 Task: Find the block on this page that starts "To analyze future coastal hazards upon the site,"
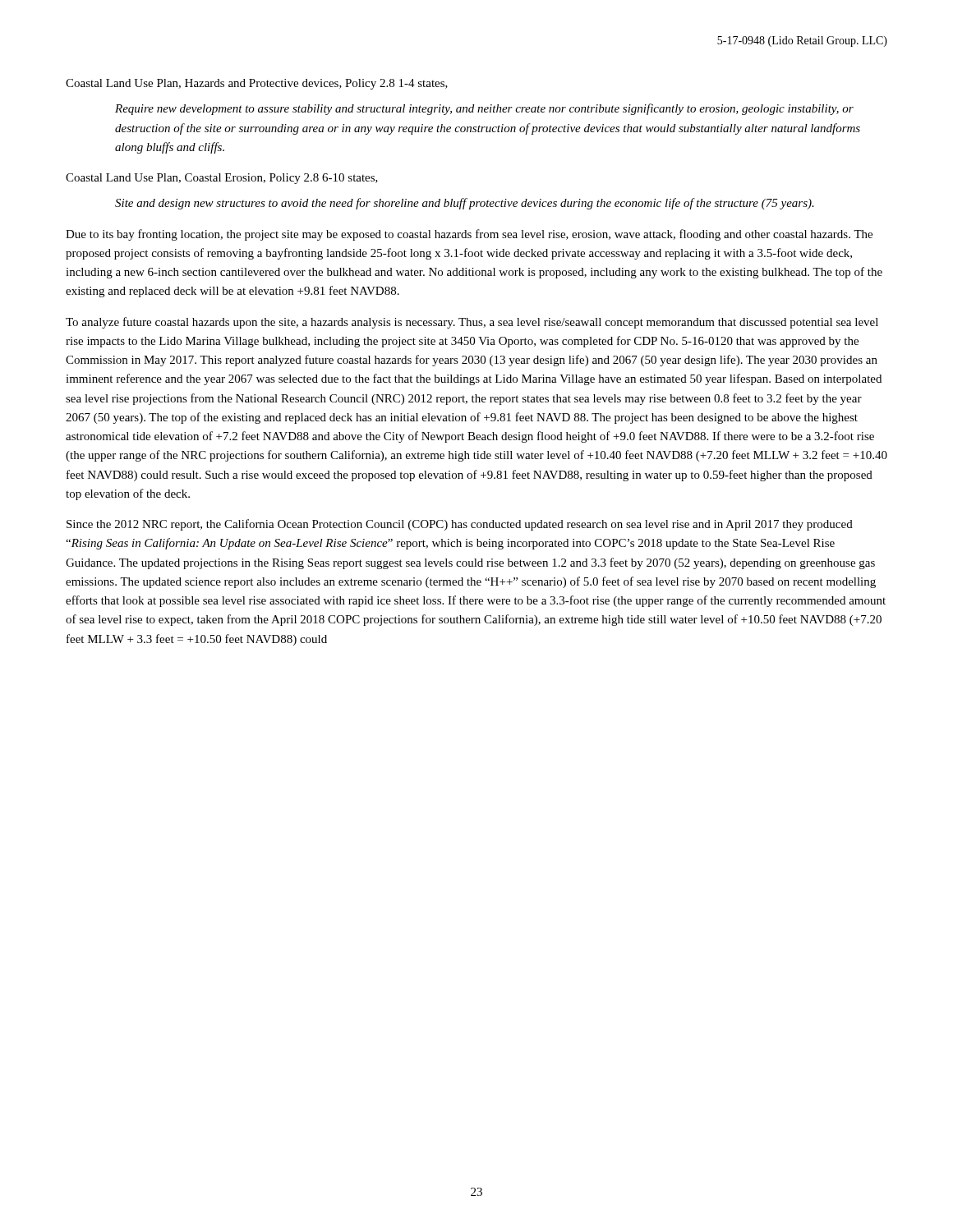pyautogui.click(x=476, y=407)
